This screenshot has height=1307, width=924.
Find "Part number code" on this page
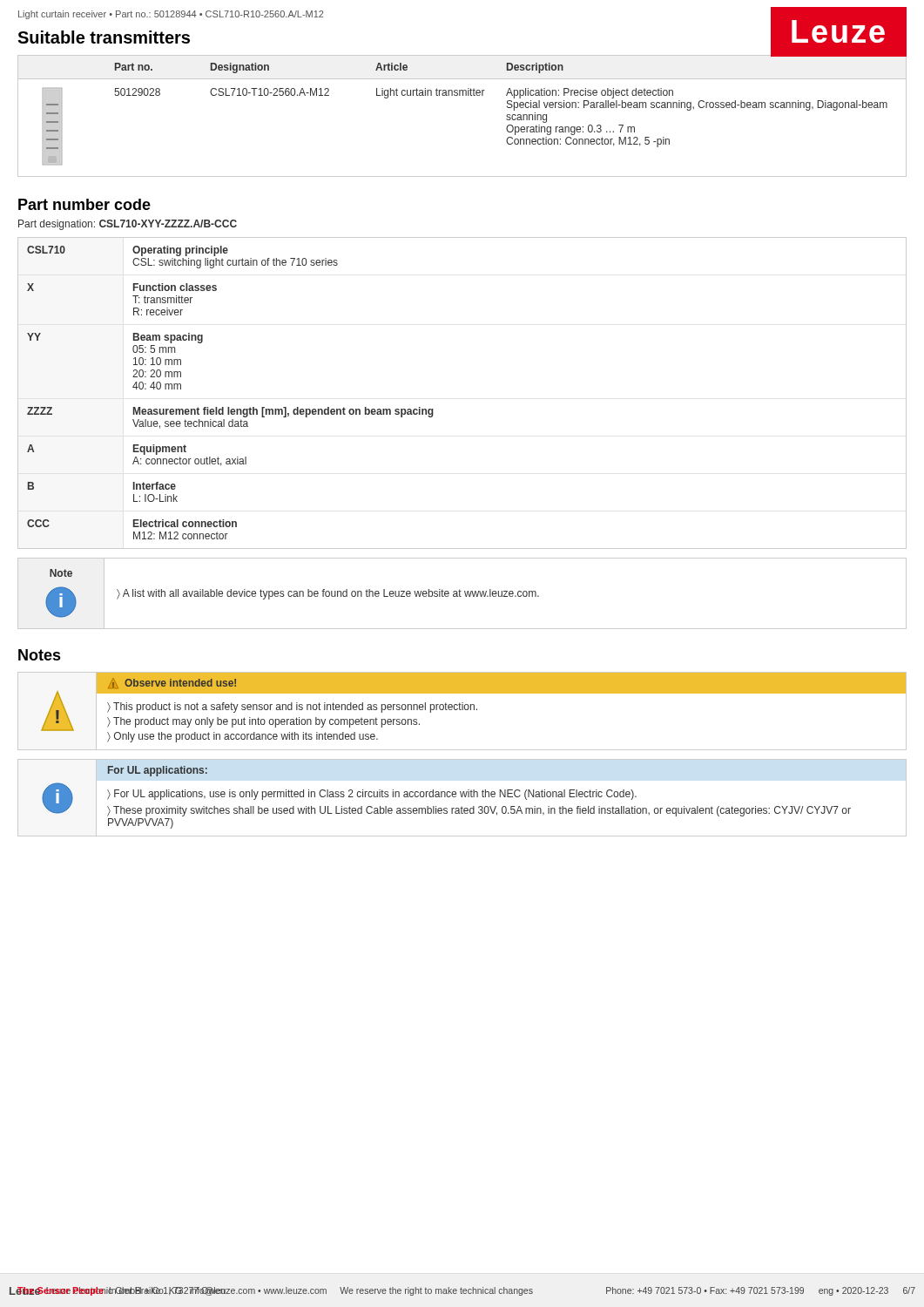click(x=84, y=205)
